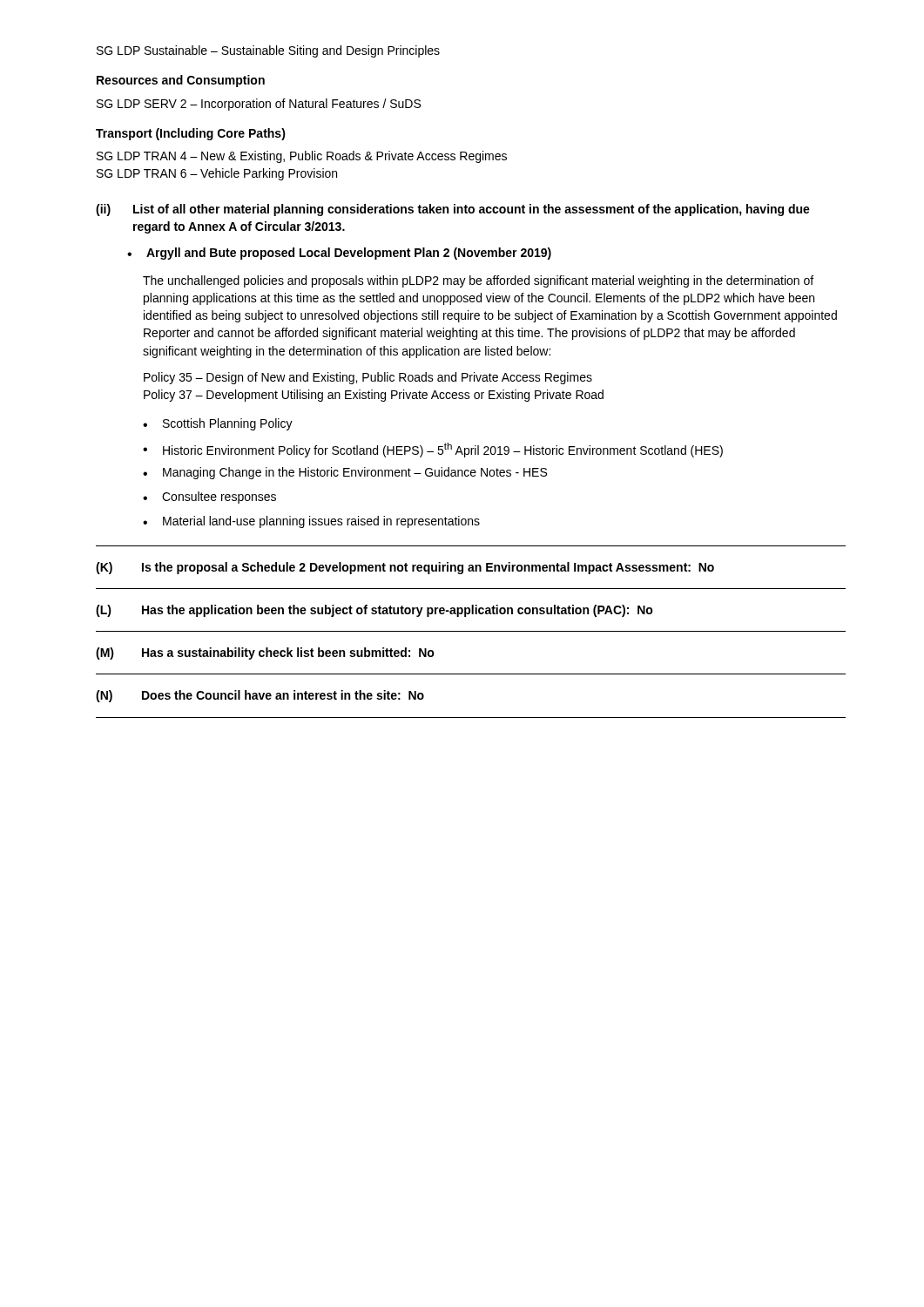Select the text starting "• Consultee responses"
924x1307 pixels.
[209, 498]
